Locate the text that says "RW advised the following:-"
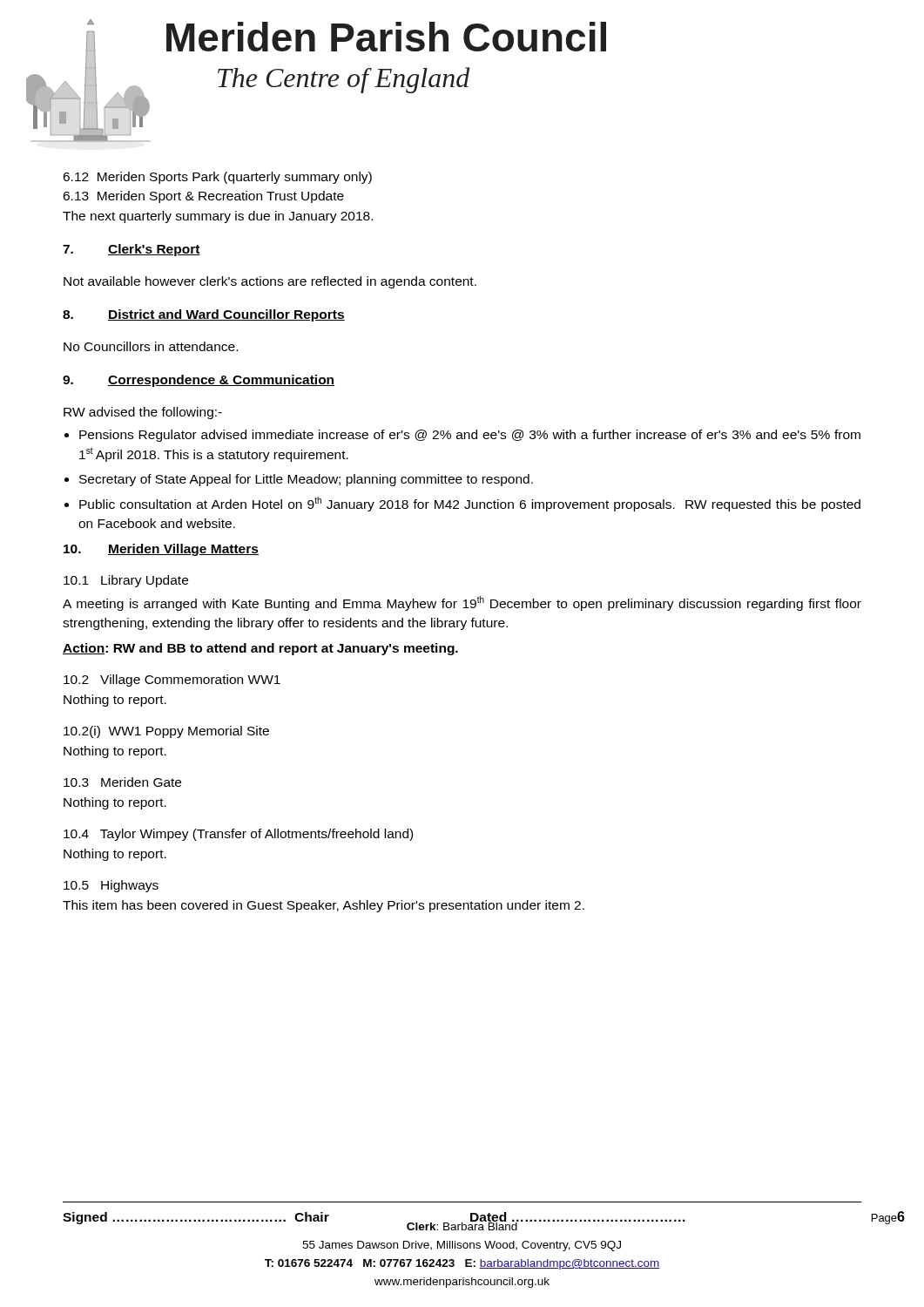The image size is (924, 1307). 142,412
